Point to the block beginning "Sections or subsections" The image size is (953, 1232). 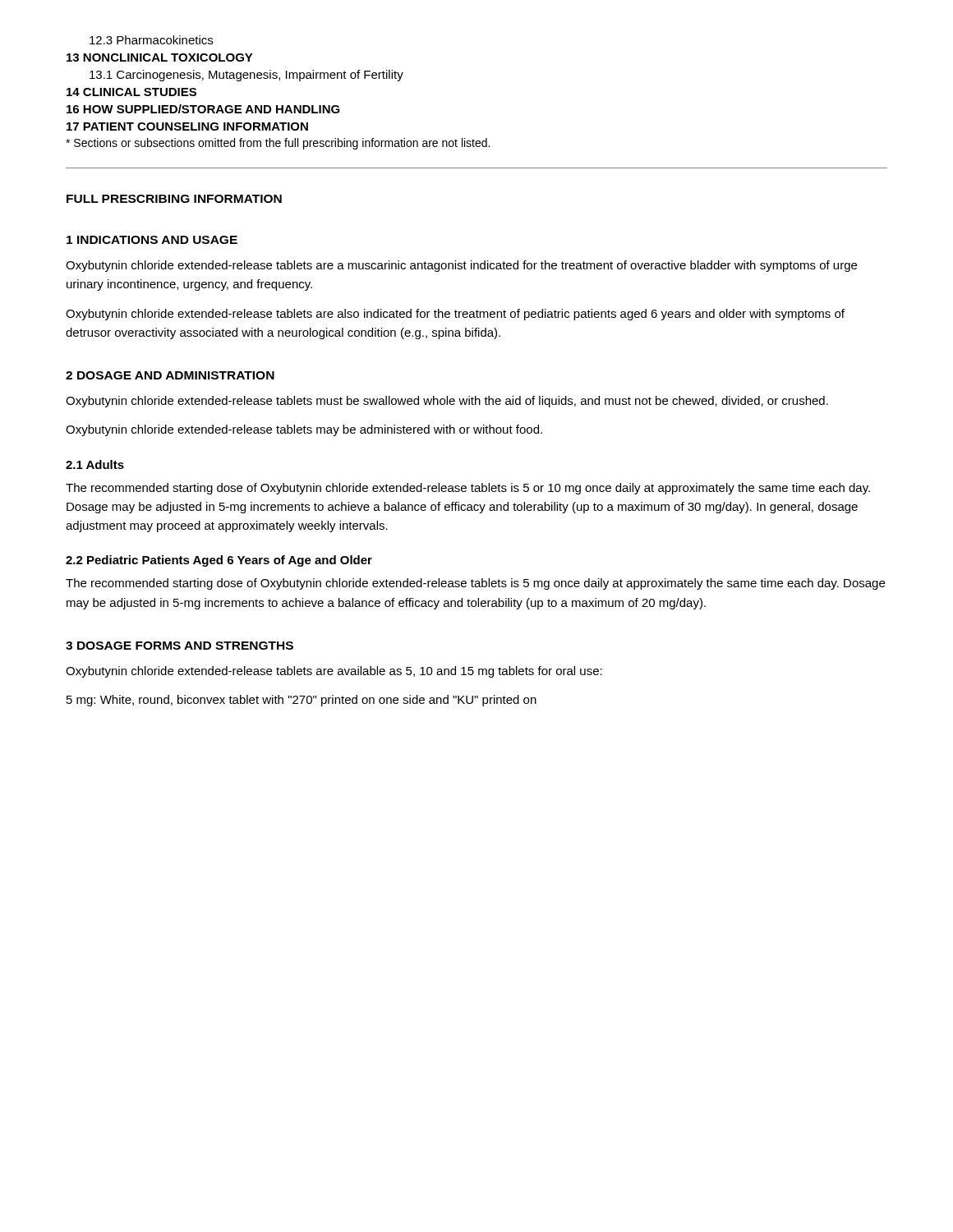pyautogui.click(x=278, y=143)
